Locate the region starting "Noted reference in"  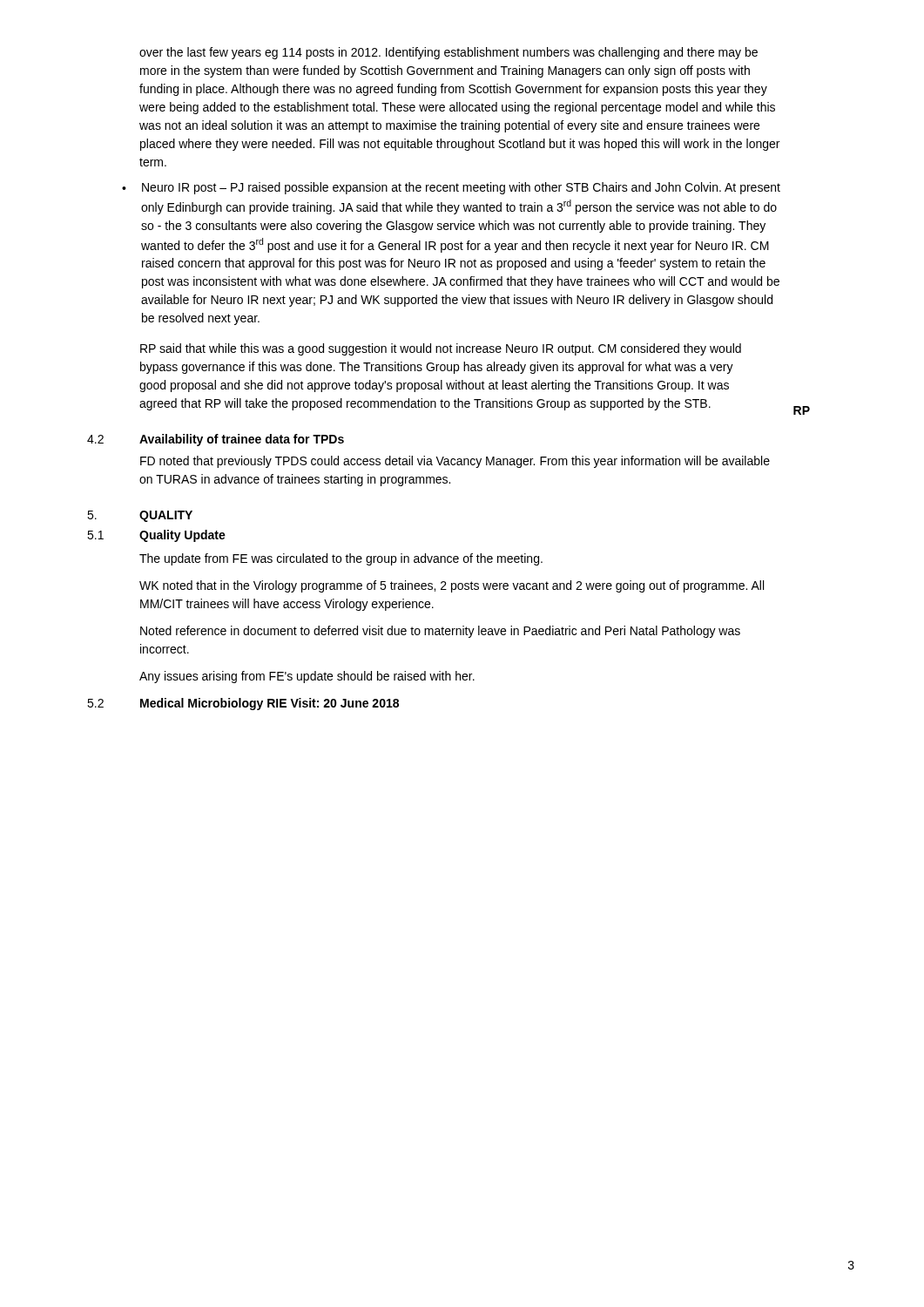point(440,640)
